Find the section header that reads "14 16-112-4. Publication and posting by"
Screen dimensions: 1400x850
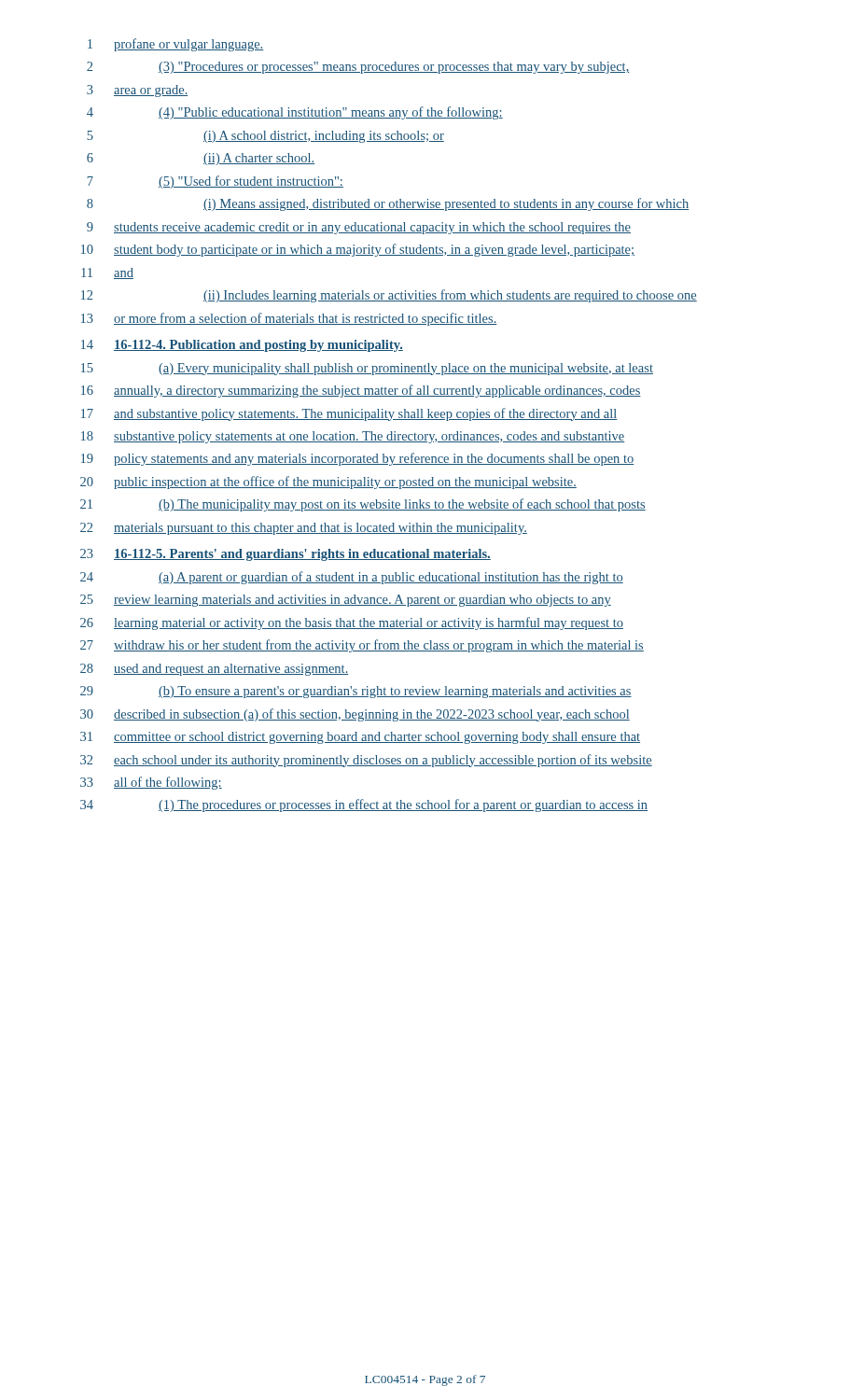point(242,346)
